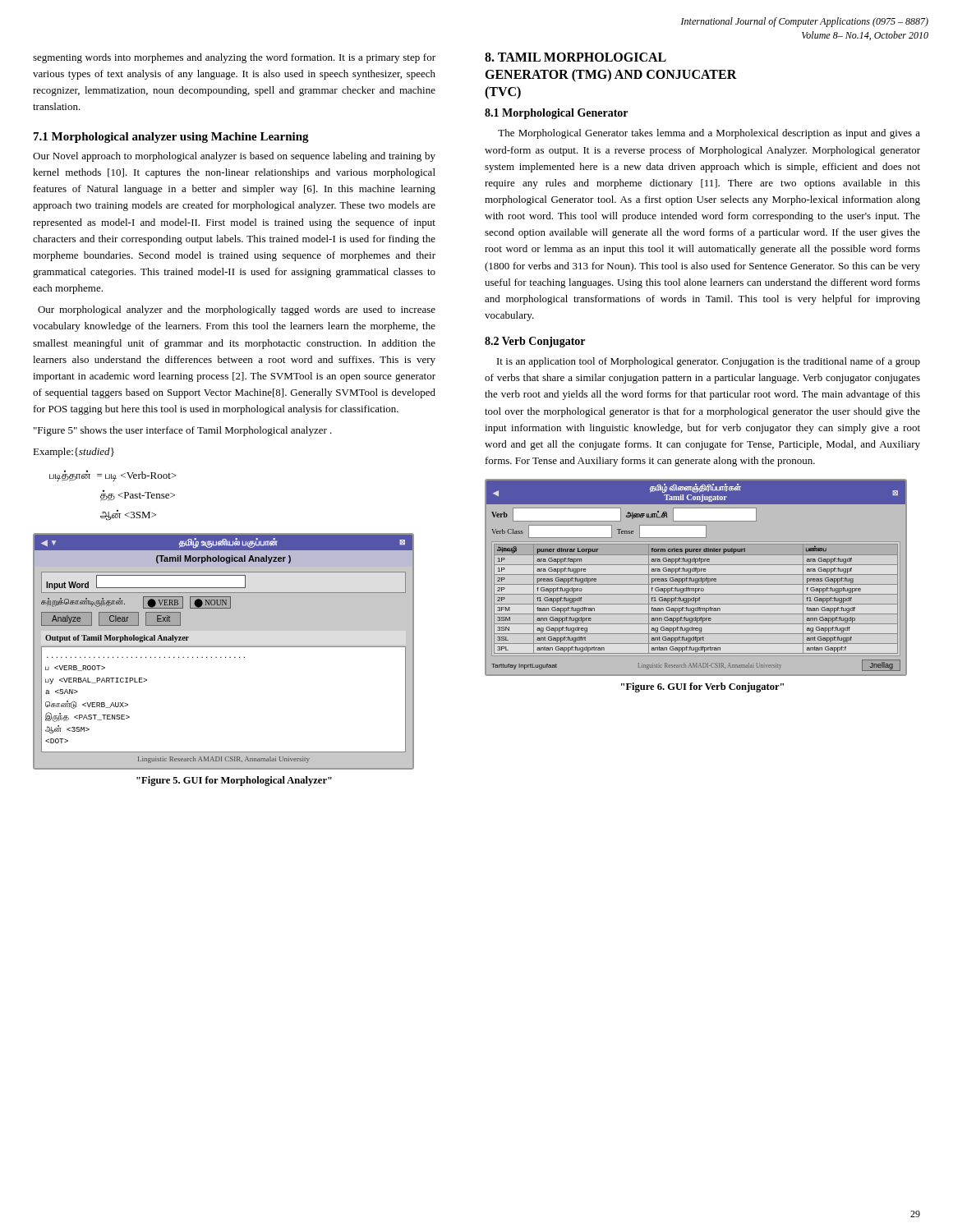Point to the block beginning "Our Novel approach to morphological"
Viewport: 953px width, 1232px height.
pyautogui.click(x=234, y=222)
